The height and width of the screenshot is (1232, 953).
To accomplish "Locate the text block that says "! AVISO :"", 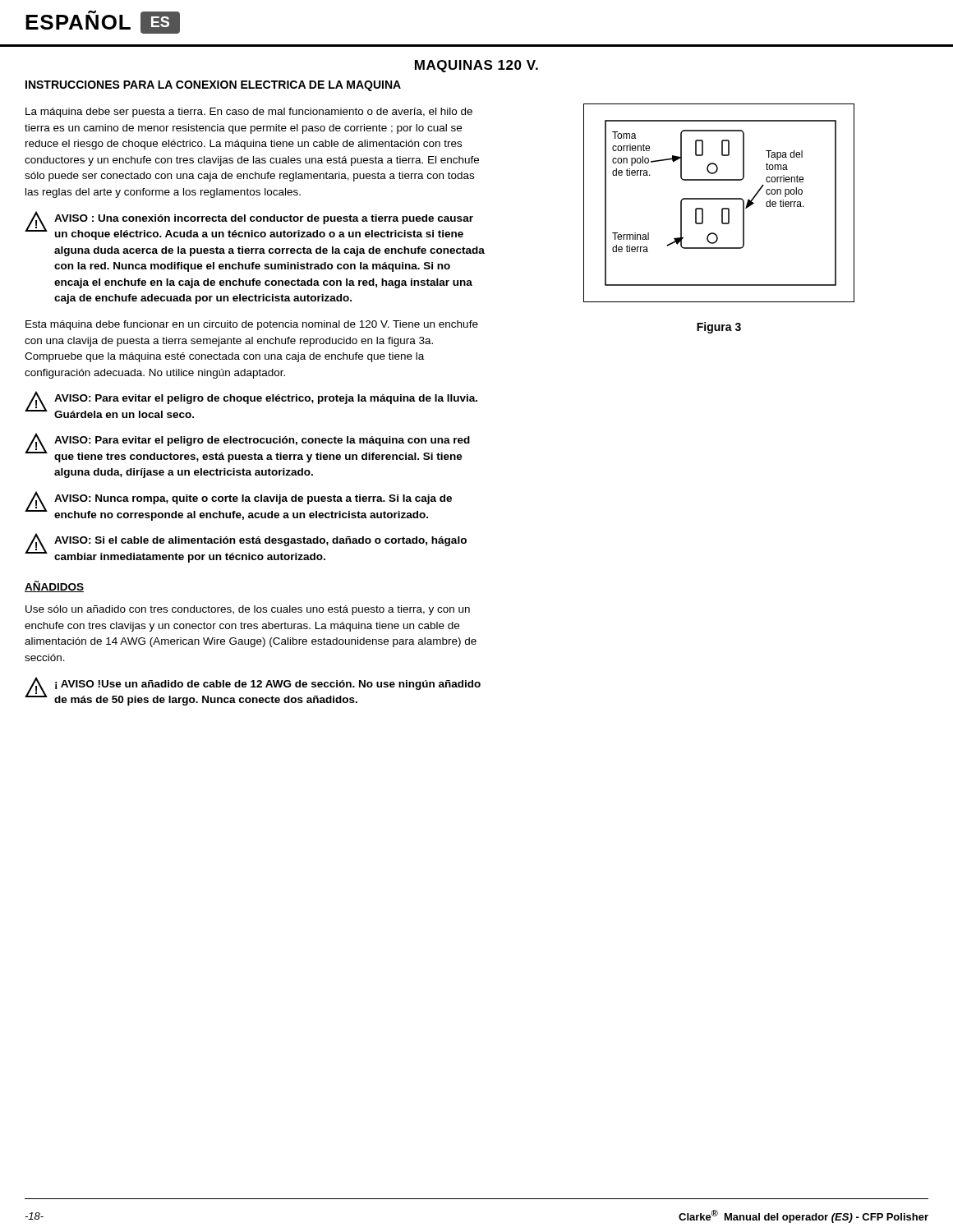I will (255, 258).
